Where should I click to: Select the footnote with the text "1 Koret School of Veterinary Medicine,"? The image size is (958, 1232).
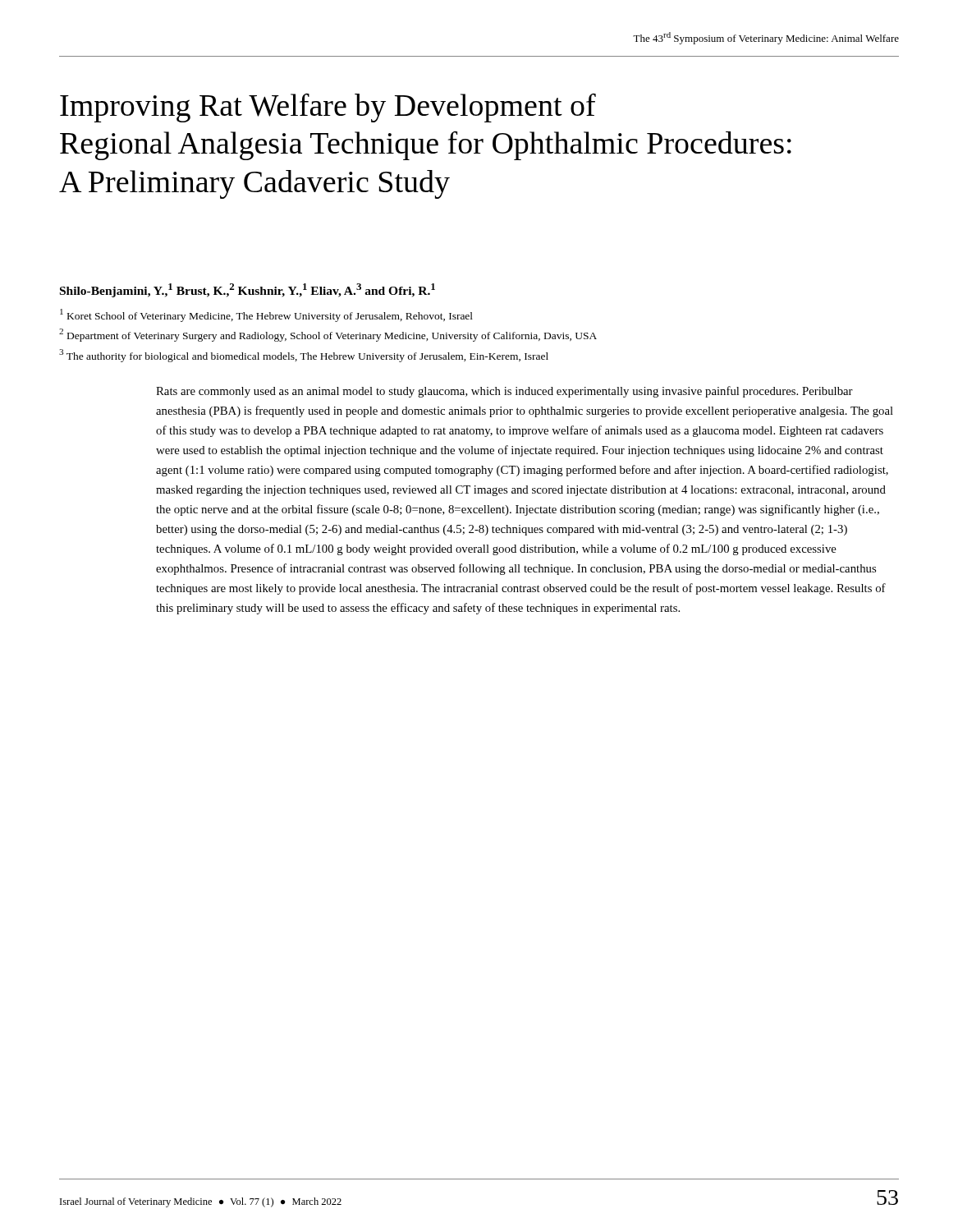coord(266,314)
